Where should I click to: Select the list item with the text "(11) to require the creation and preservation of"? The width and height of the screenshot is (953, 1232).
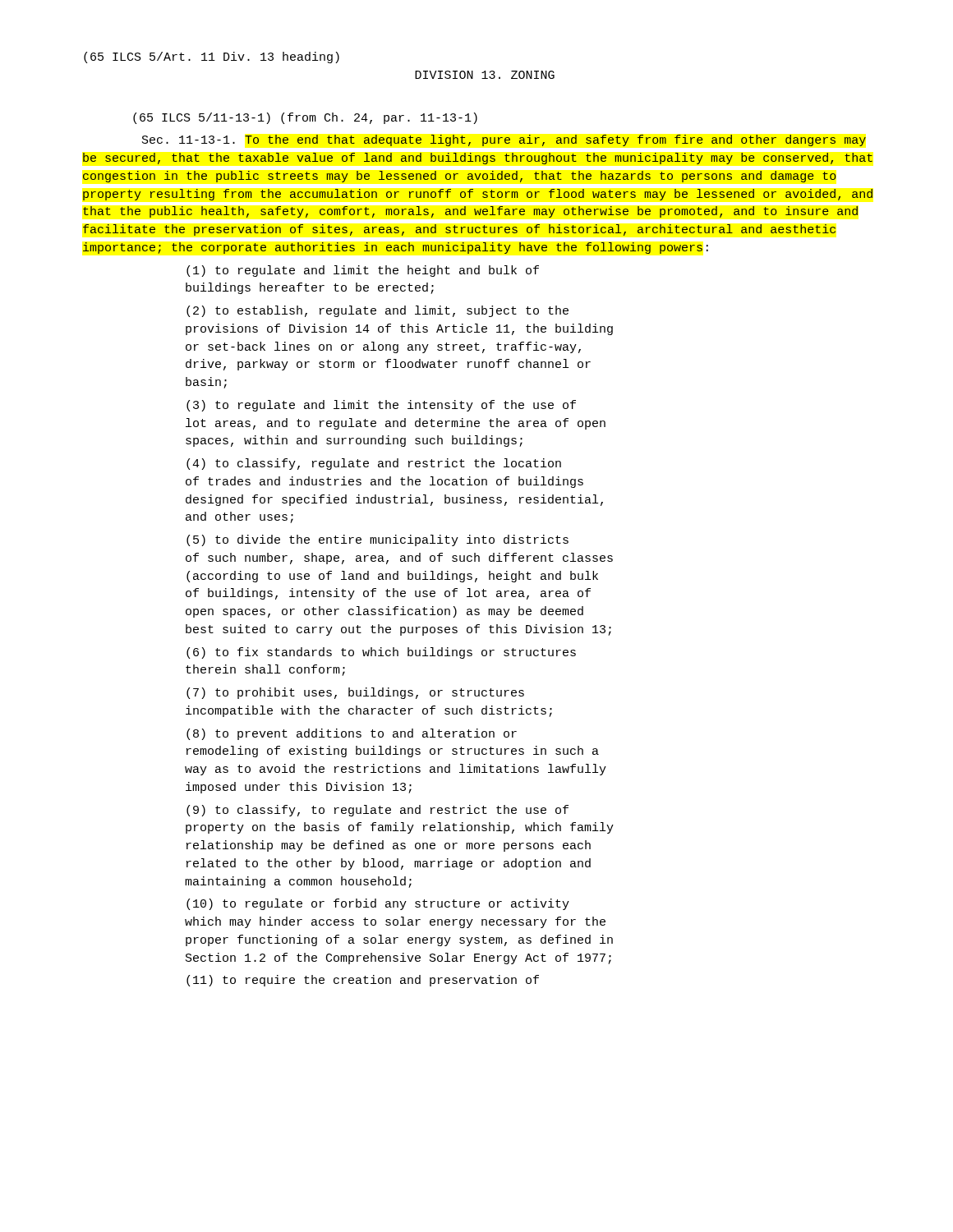(344, 981)
